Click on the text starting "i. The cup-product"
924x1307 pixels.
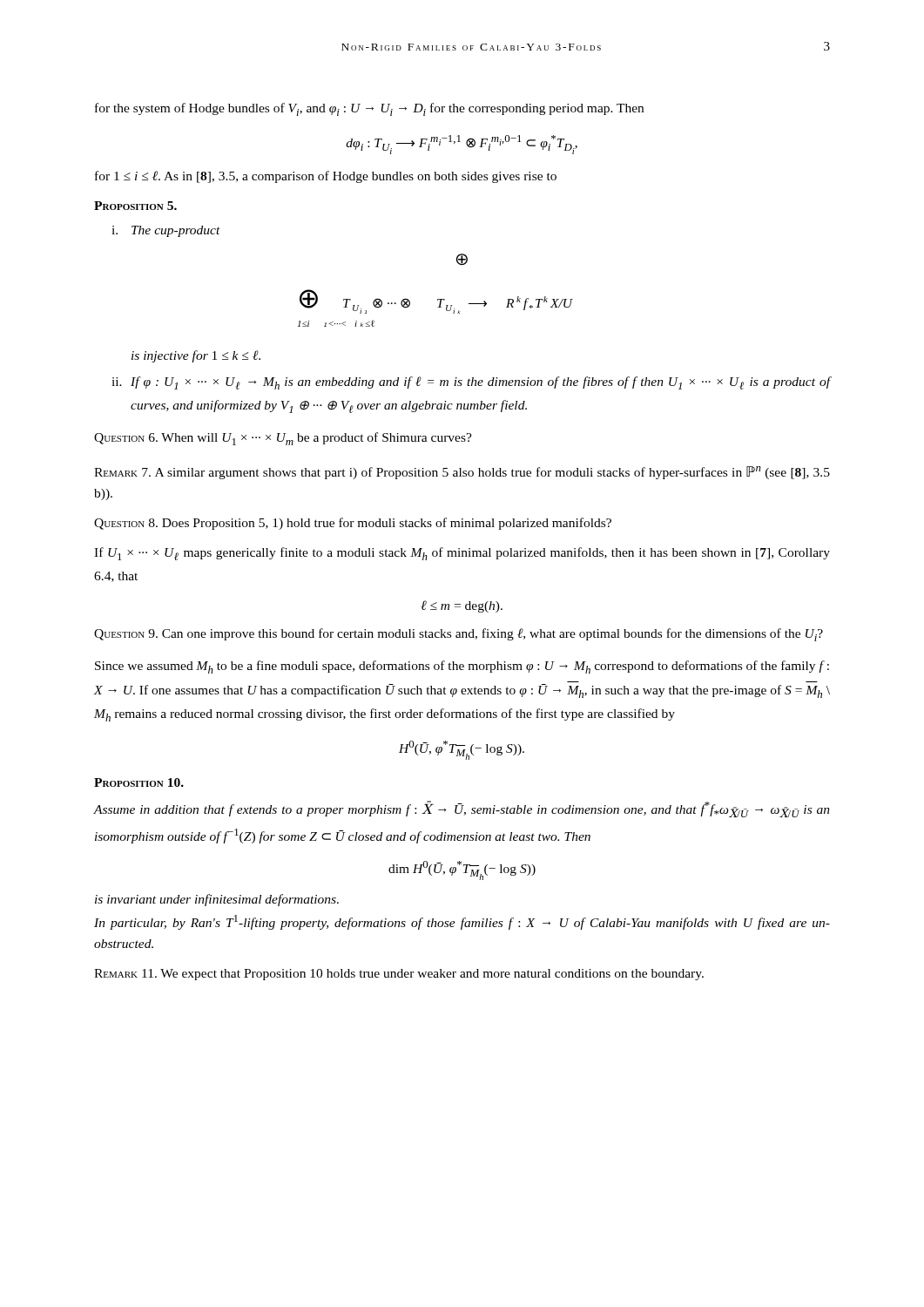(x=166, y=230)
